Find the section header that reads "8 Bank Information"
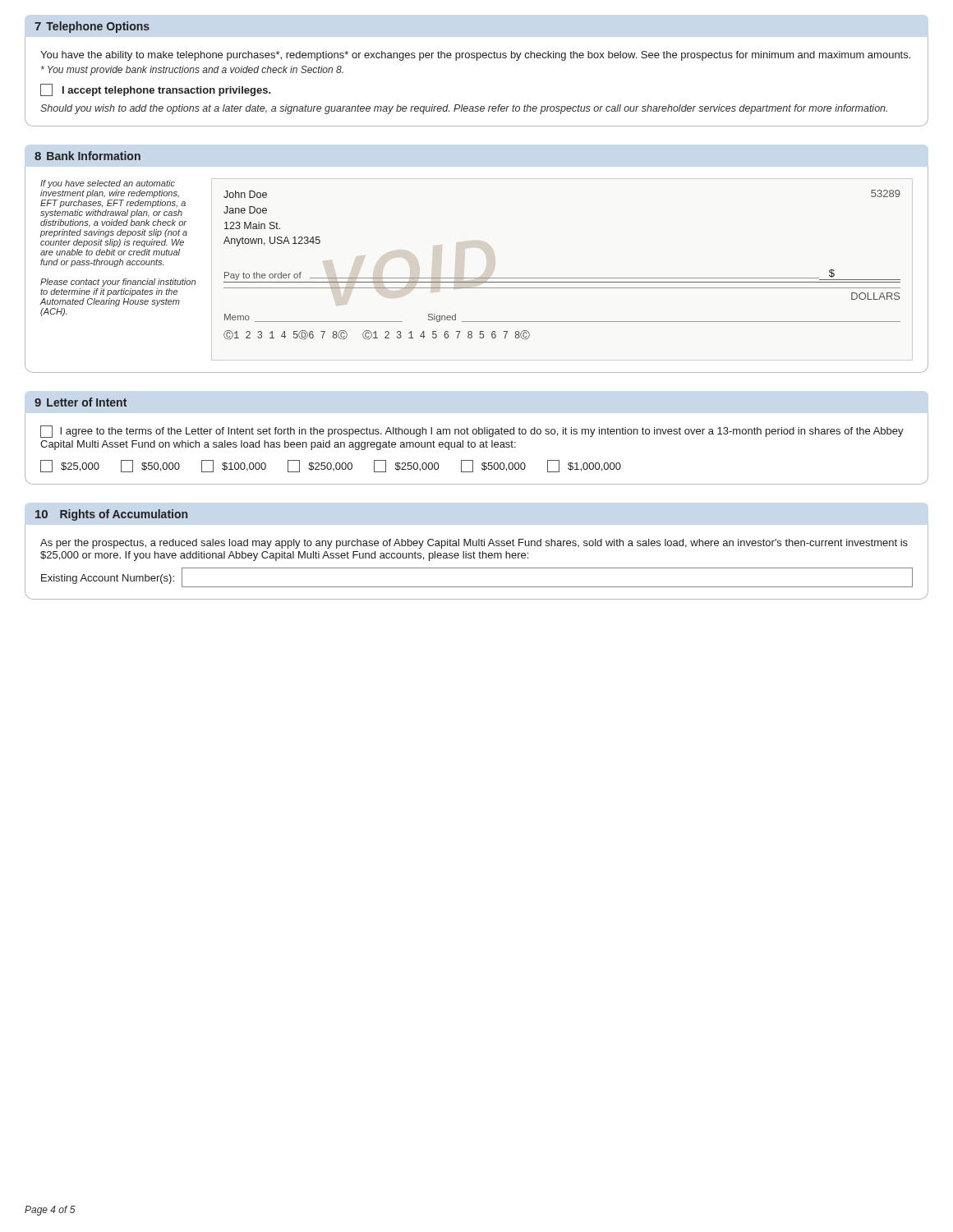Screen dimensions: 1232x953 point(88,156)
